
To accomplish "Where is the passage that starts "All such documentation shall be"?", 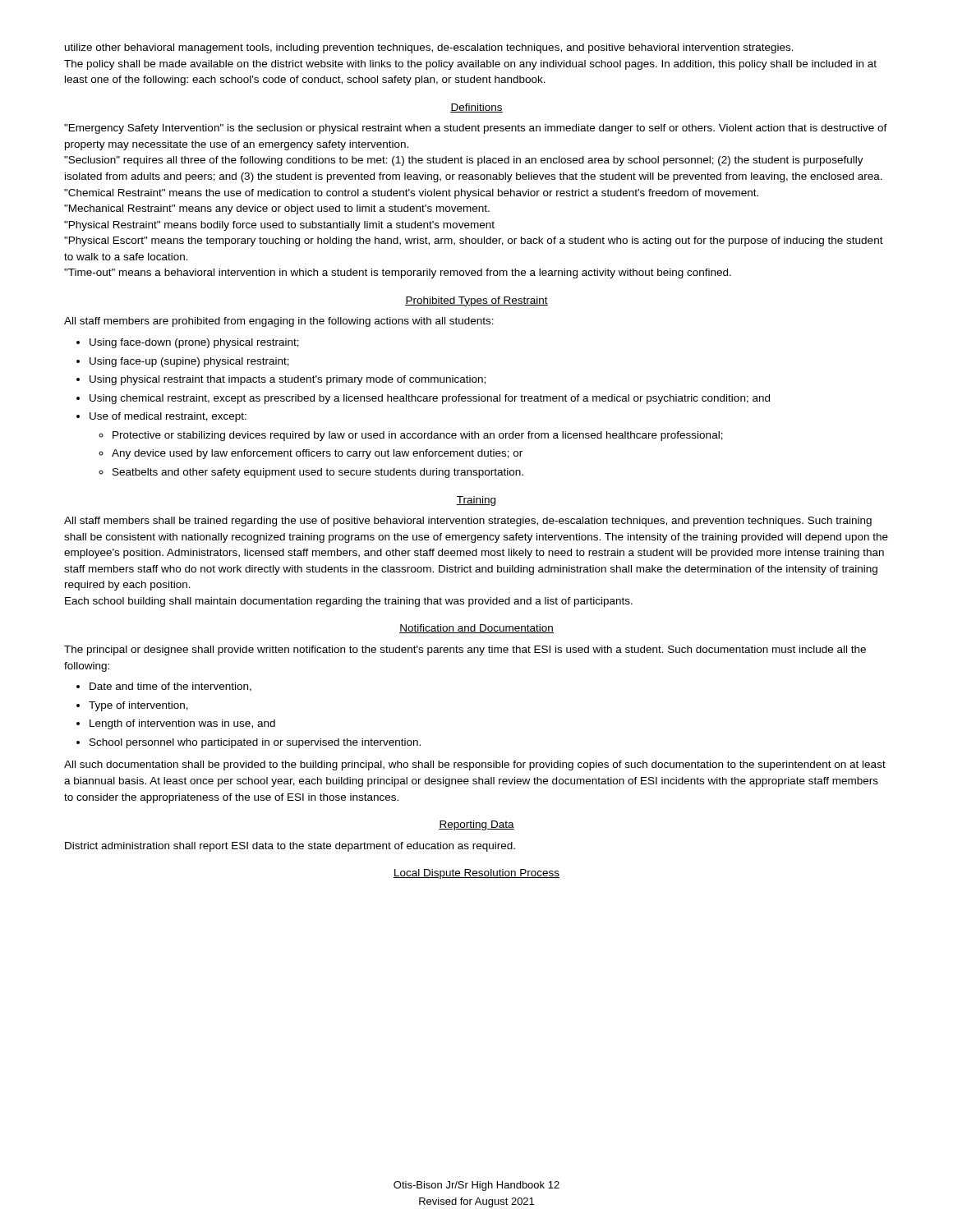I will coord(475,781).
